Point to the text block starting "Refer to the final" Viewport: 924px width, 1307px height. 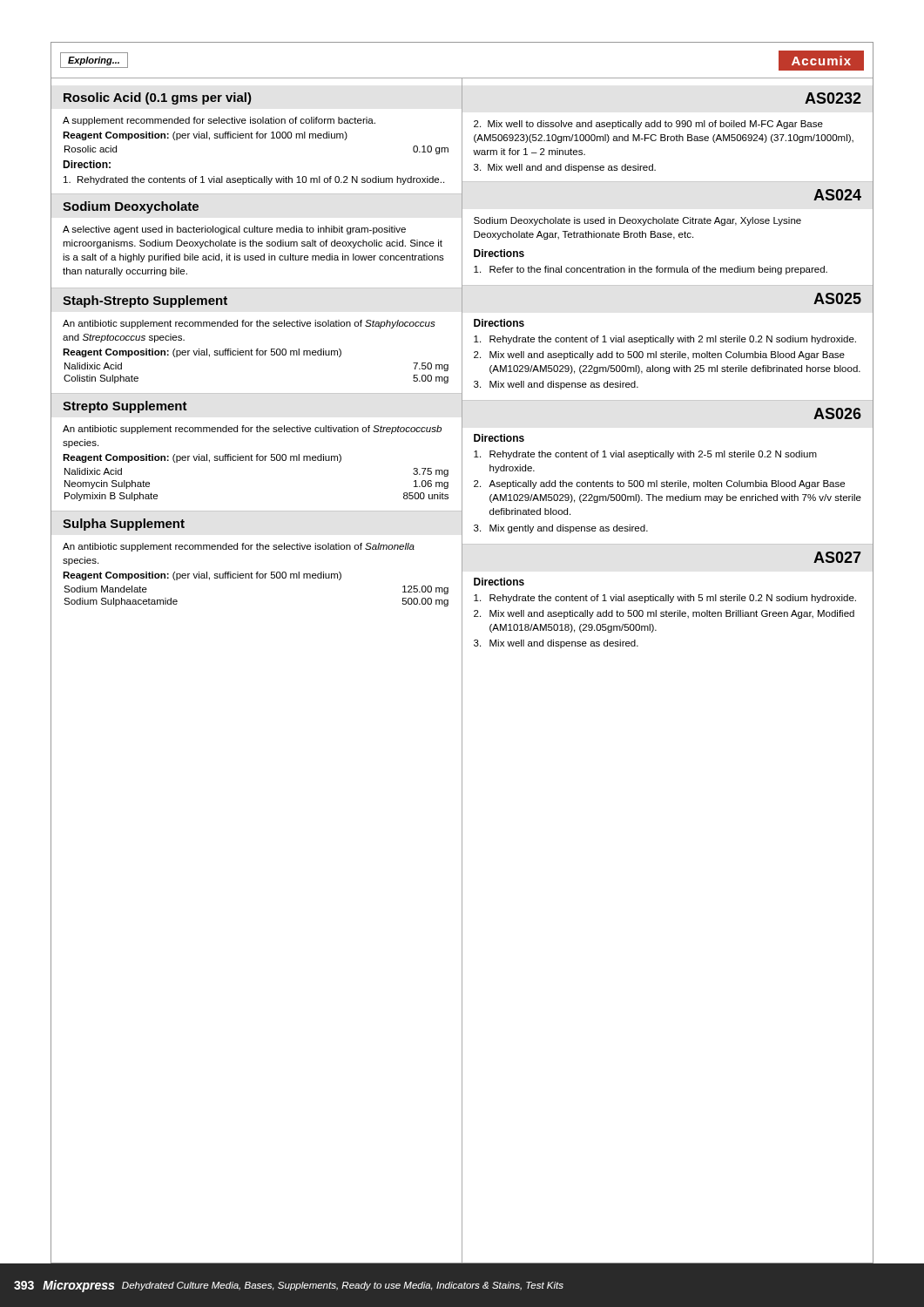point(651,269)
